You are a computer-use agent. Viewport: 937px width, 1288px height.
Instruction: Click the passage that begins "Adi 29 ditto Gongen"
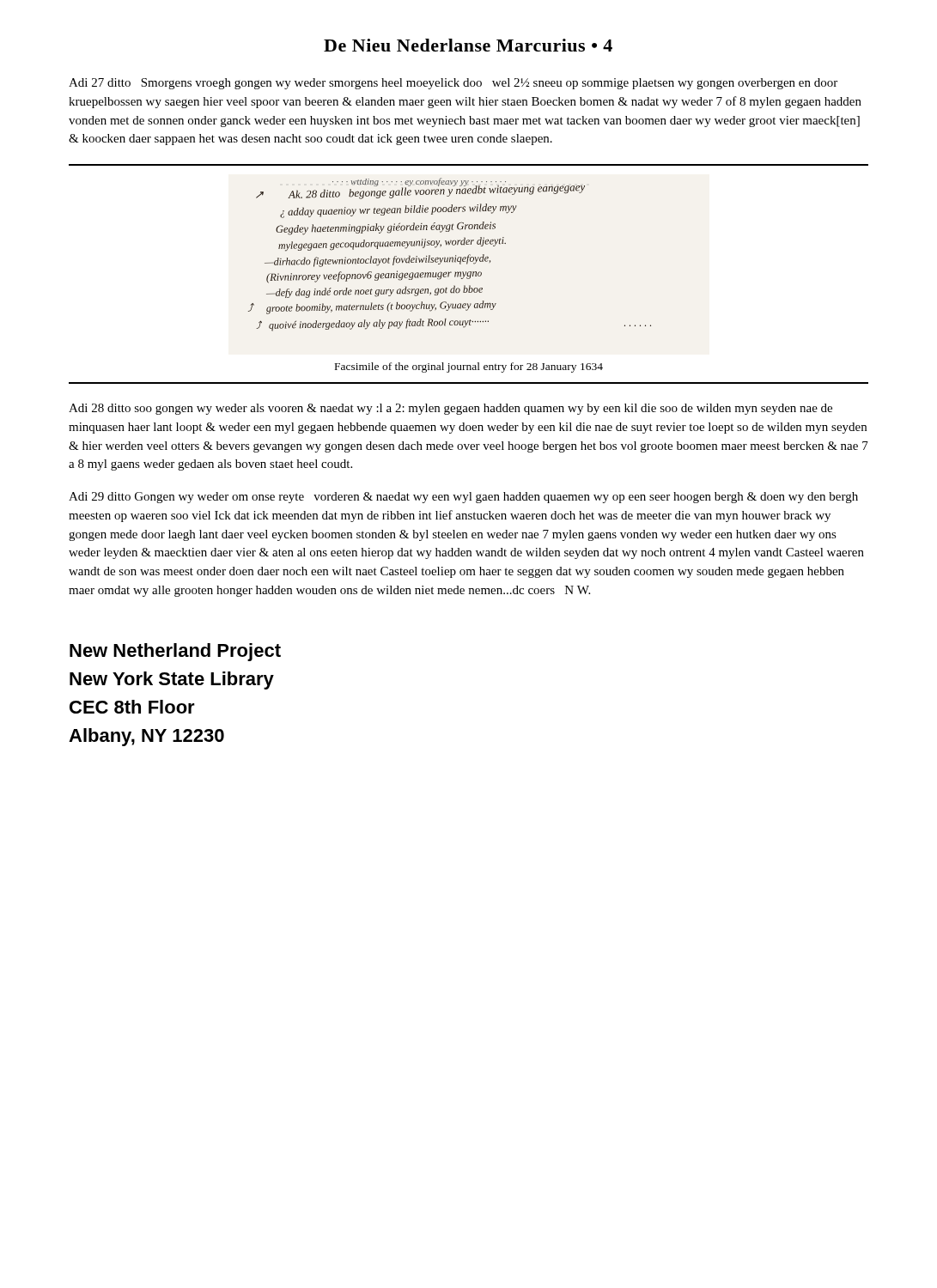[x=466, y=543]
